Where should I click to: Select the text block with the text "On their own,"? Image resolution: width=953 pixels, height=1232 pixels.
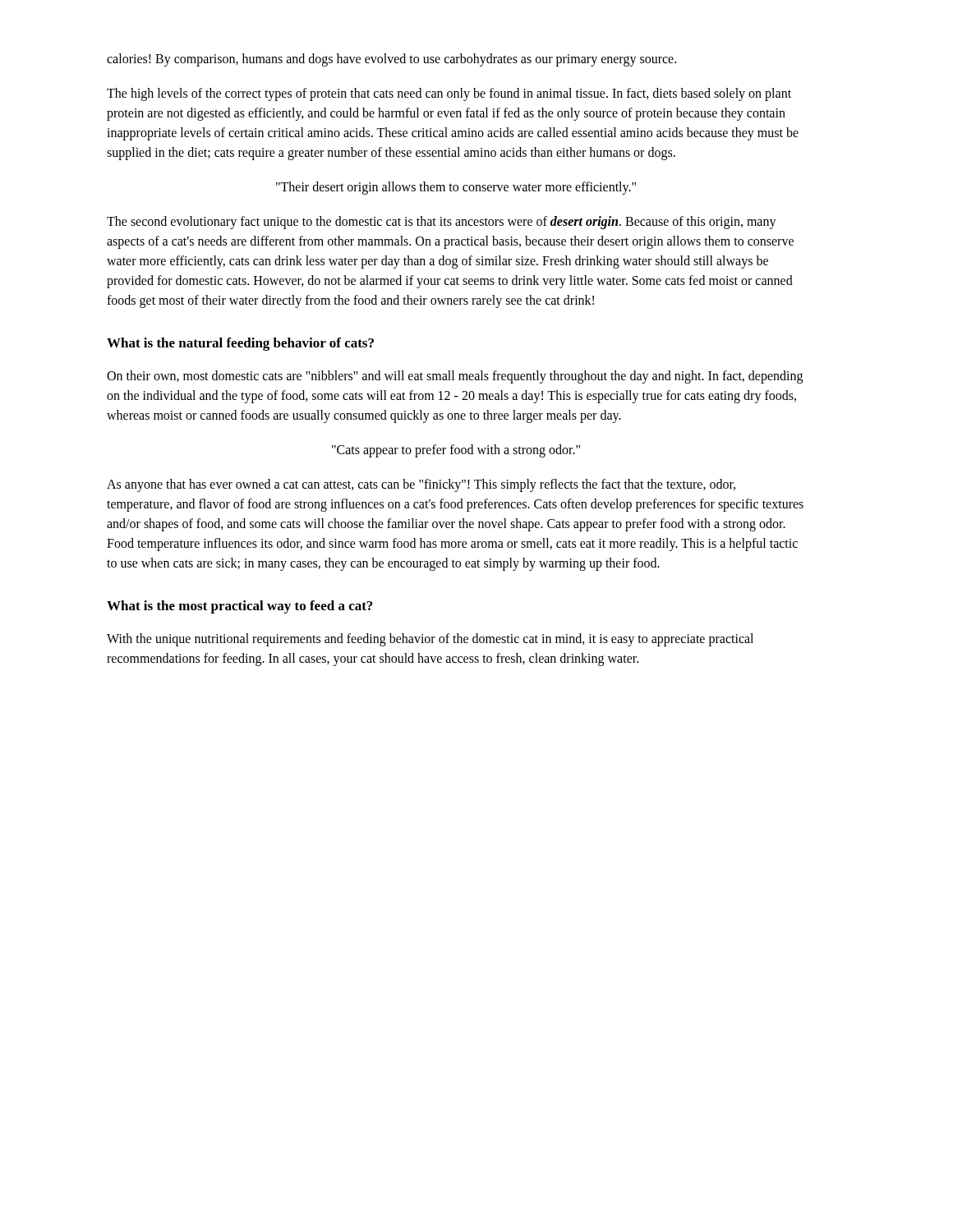point(456,396)
